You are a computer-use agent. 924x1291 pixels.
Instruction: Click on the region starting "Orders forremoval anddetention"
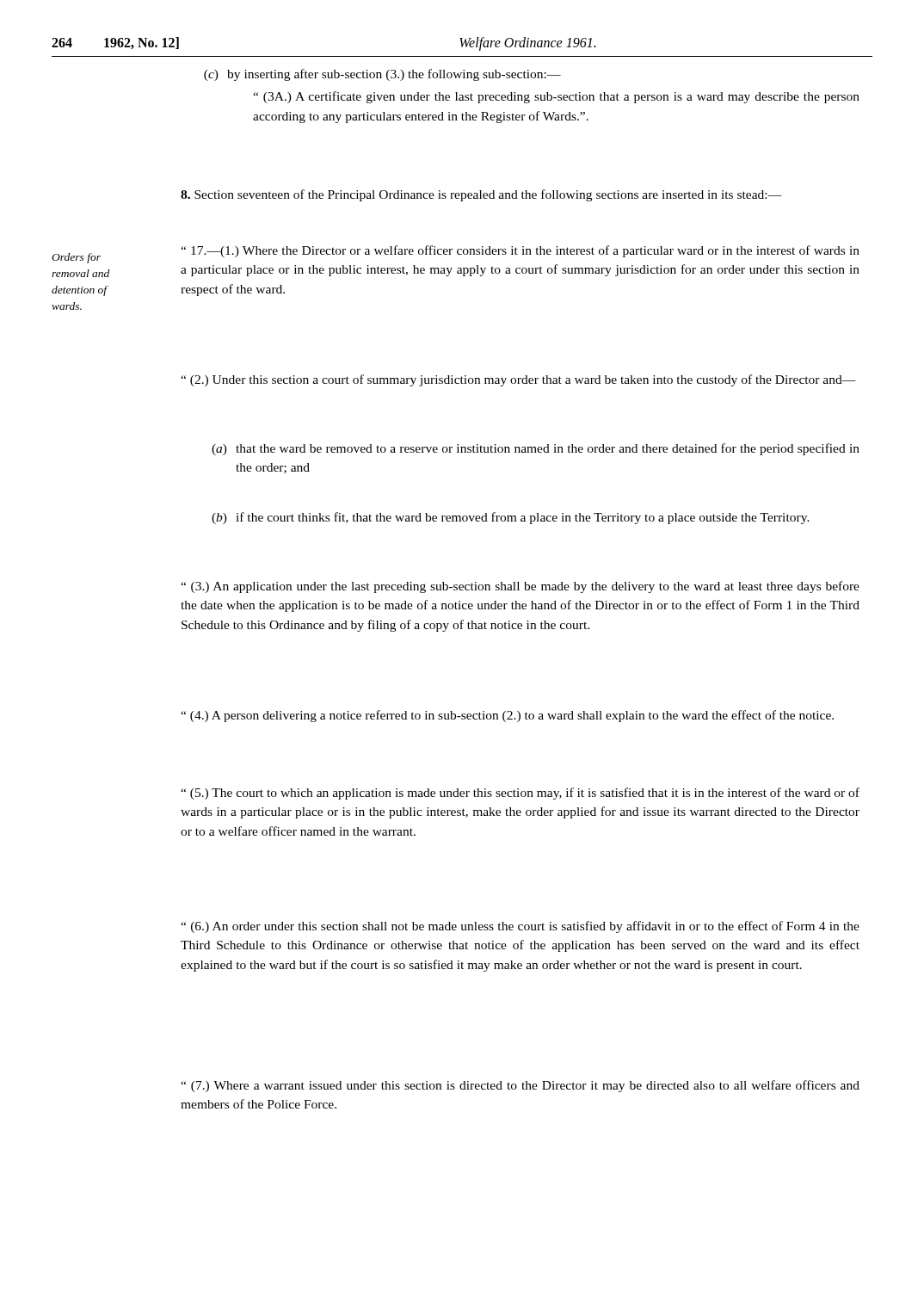pos(108,282)
